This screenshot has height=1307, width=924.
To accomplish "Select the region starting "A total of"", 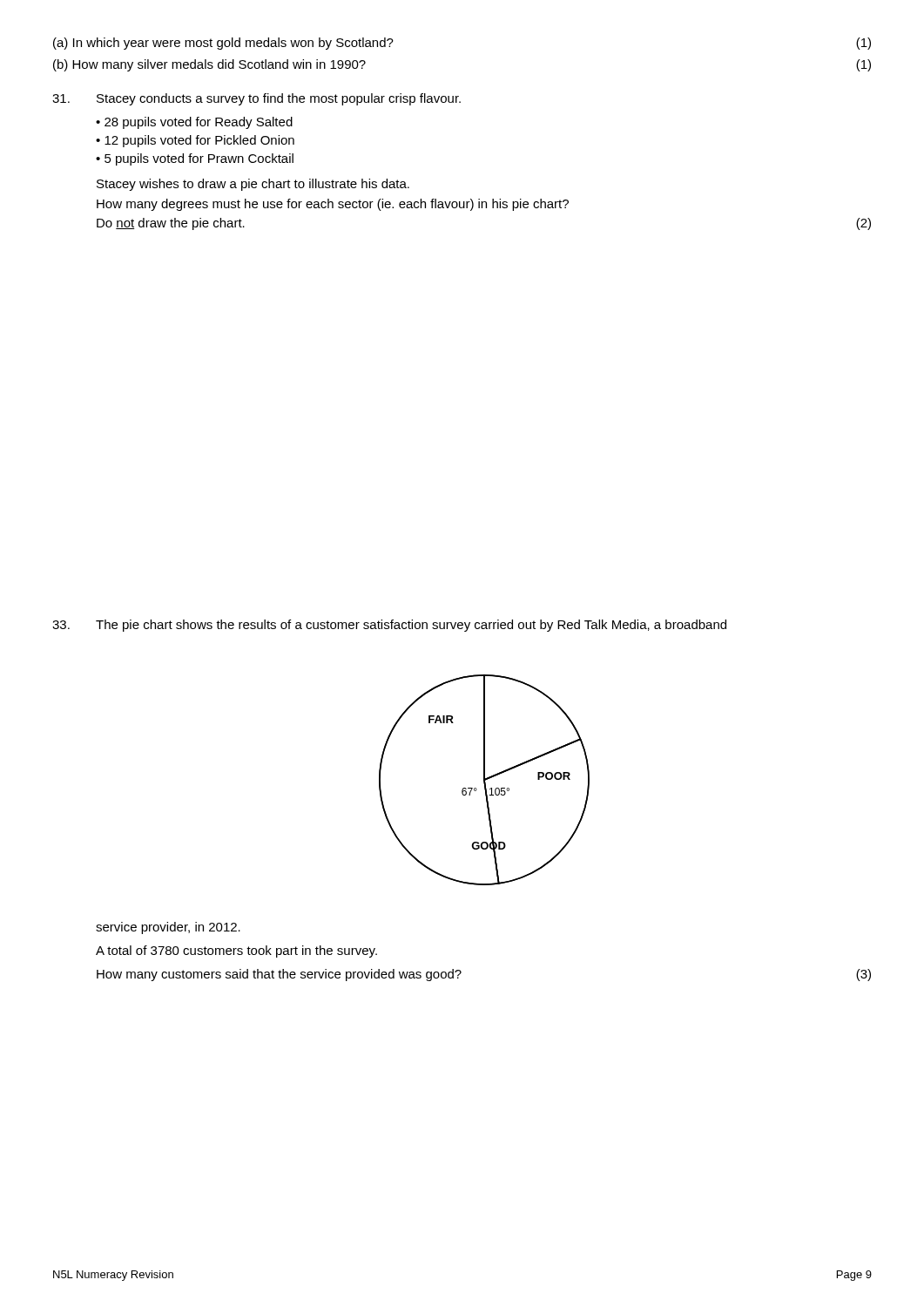I will [237, 950].
